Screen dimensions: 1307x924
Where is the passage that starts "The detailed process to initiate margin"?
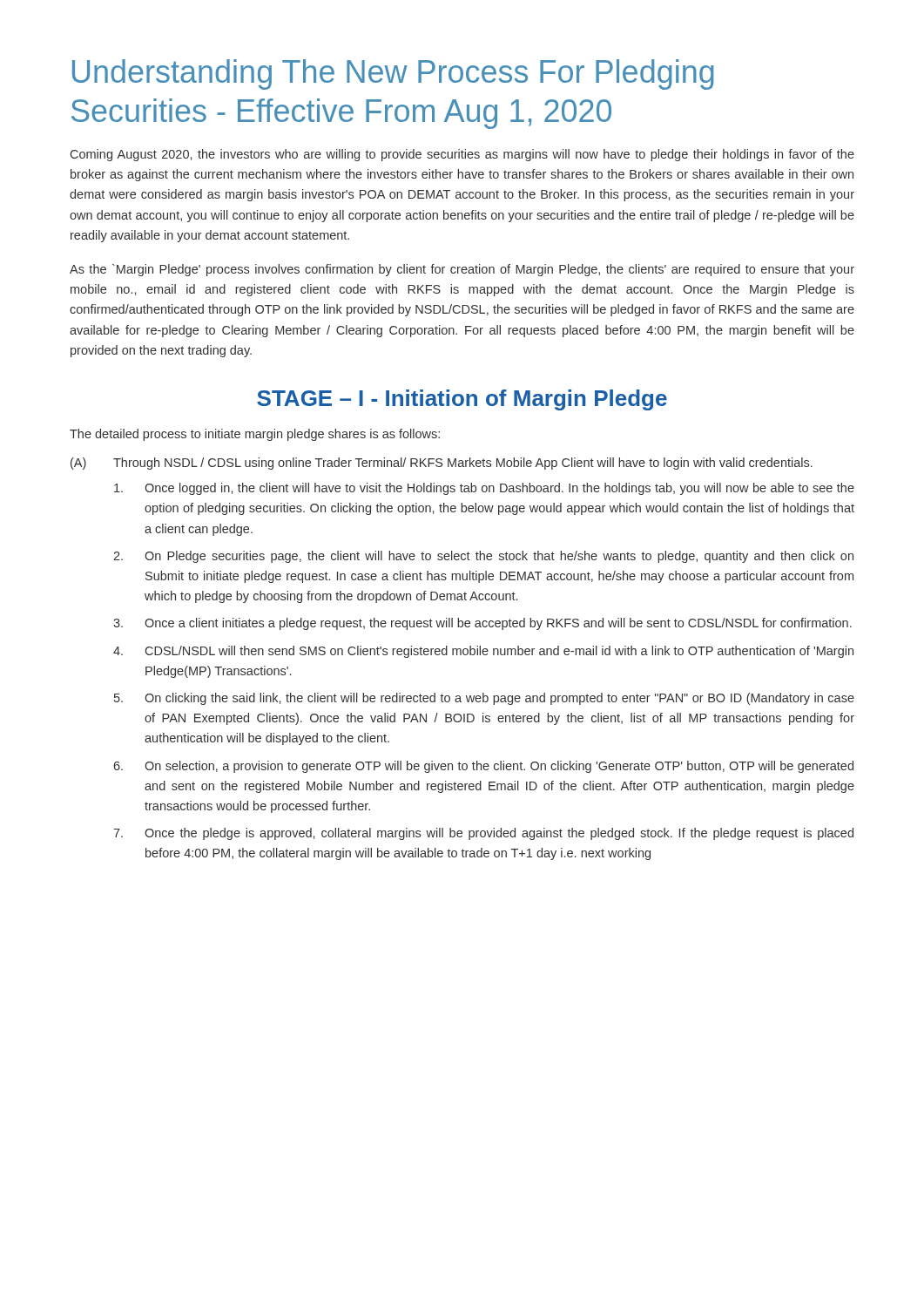point(255,434)
